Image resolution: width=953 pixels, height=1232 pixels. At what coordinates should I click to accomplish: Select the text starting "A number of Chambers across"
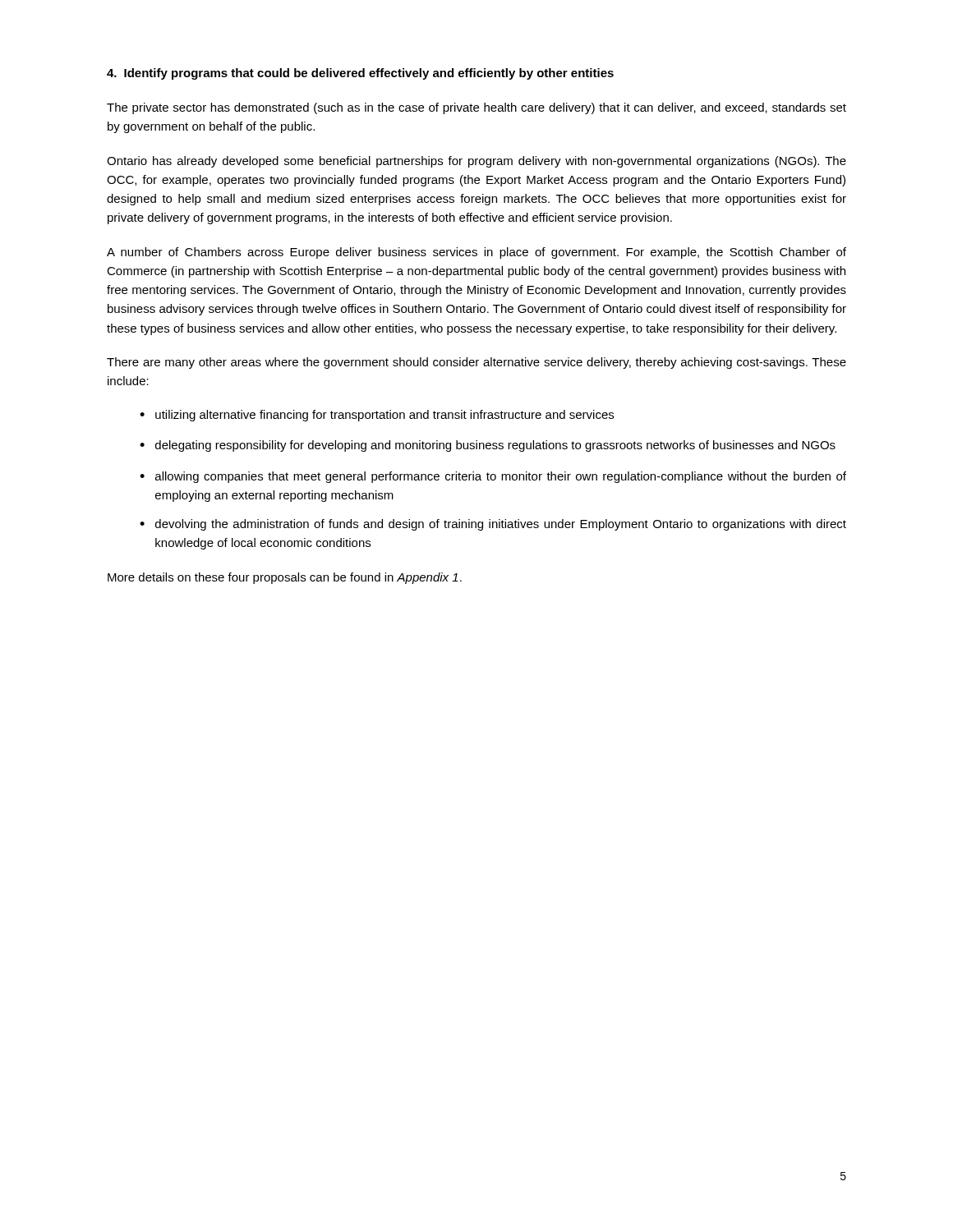(476, 290)
